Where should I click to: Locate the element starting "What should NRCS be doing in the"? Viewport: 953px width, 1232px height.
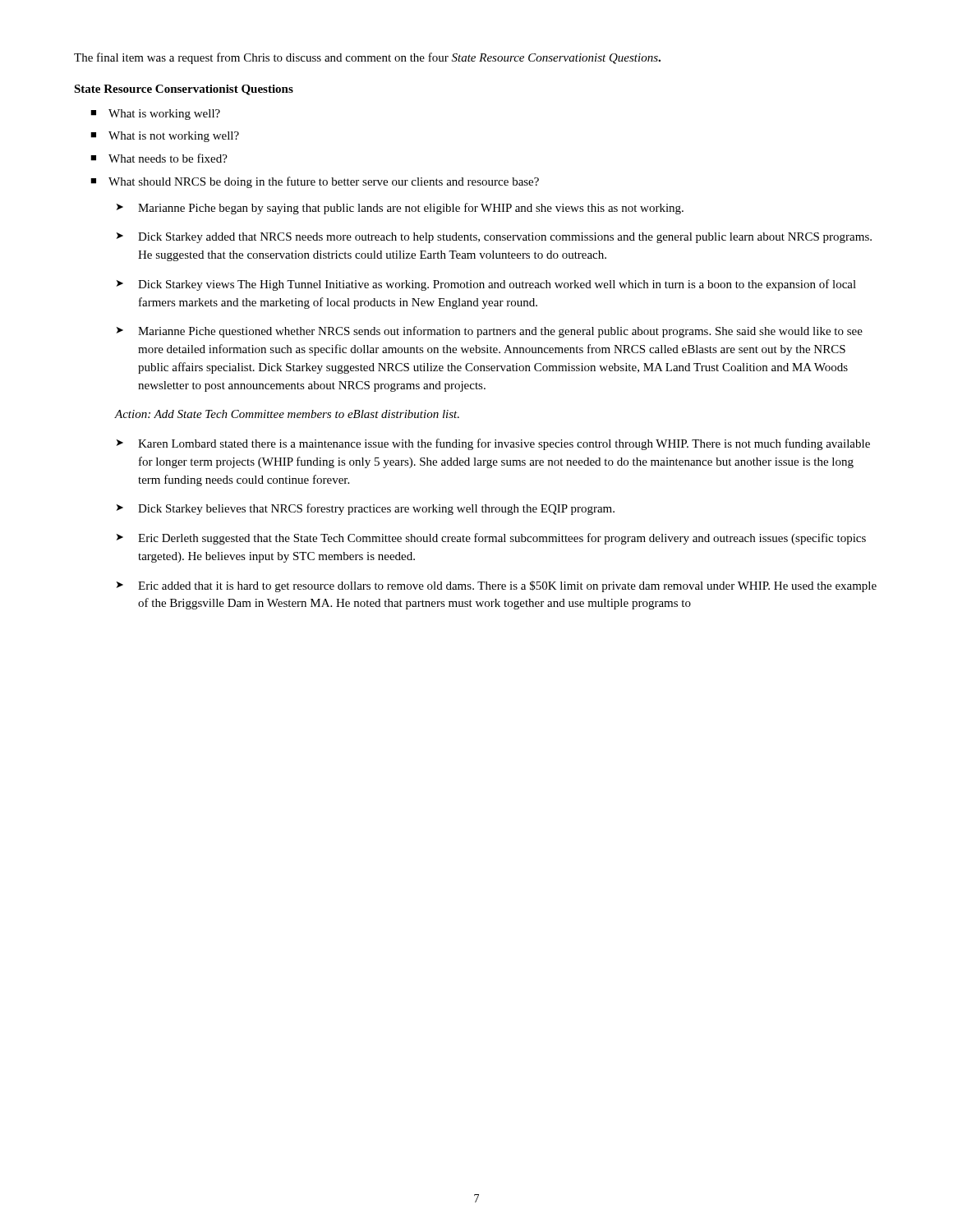coord(476,182)
